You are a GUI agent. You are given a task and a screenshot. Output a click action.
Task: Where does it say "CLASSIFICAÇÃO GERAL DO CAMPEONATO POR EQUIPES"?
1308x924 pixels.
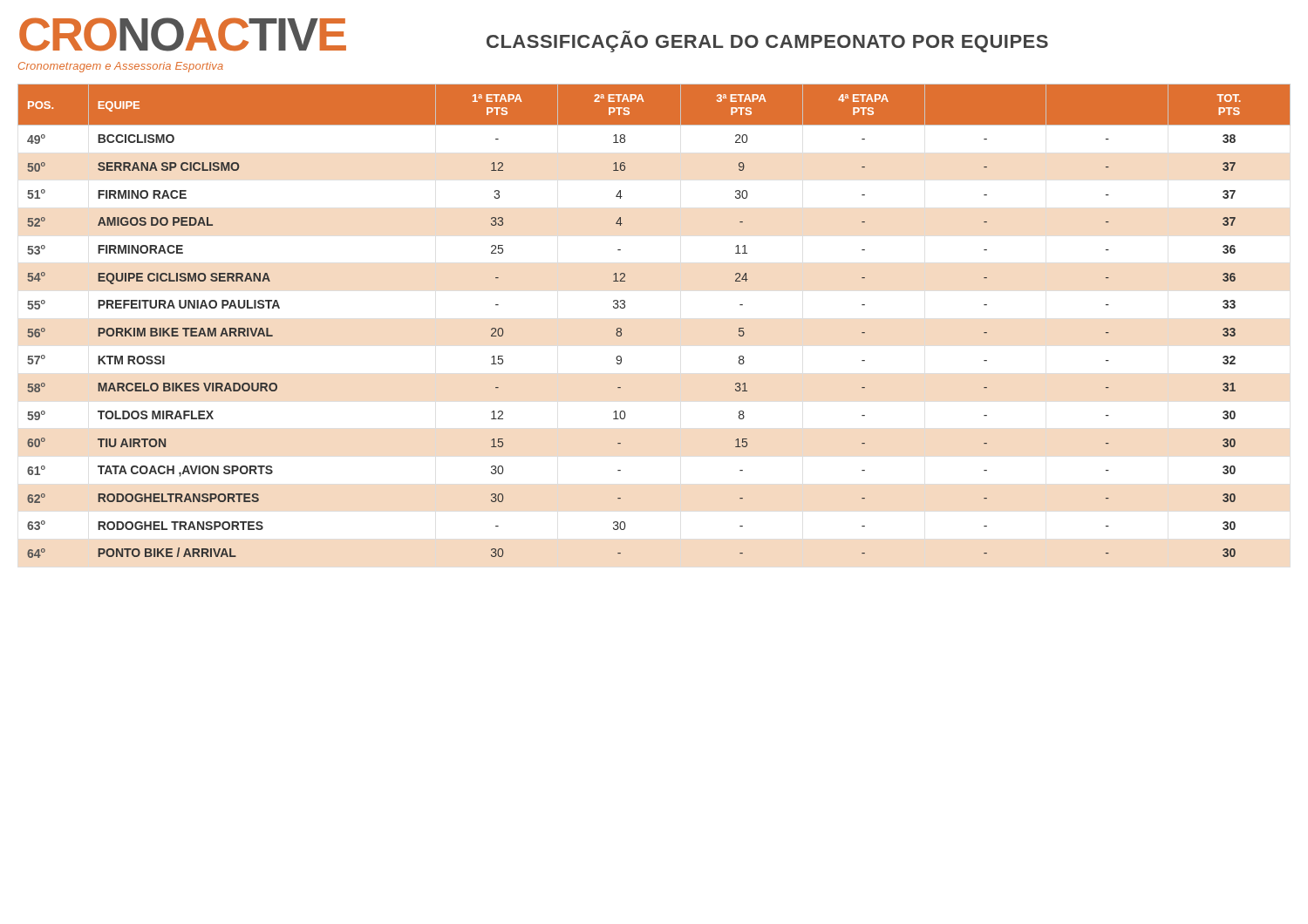tap(767, 41)
